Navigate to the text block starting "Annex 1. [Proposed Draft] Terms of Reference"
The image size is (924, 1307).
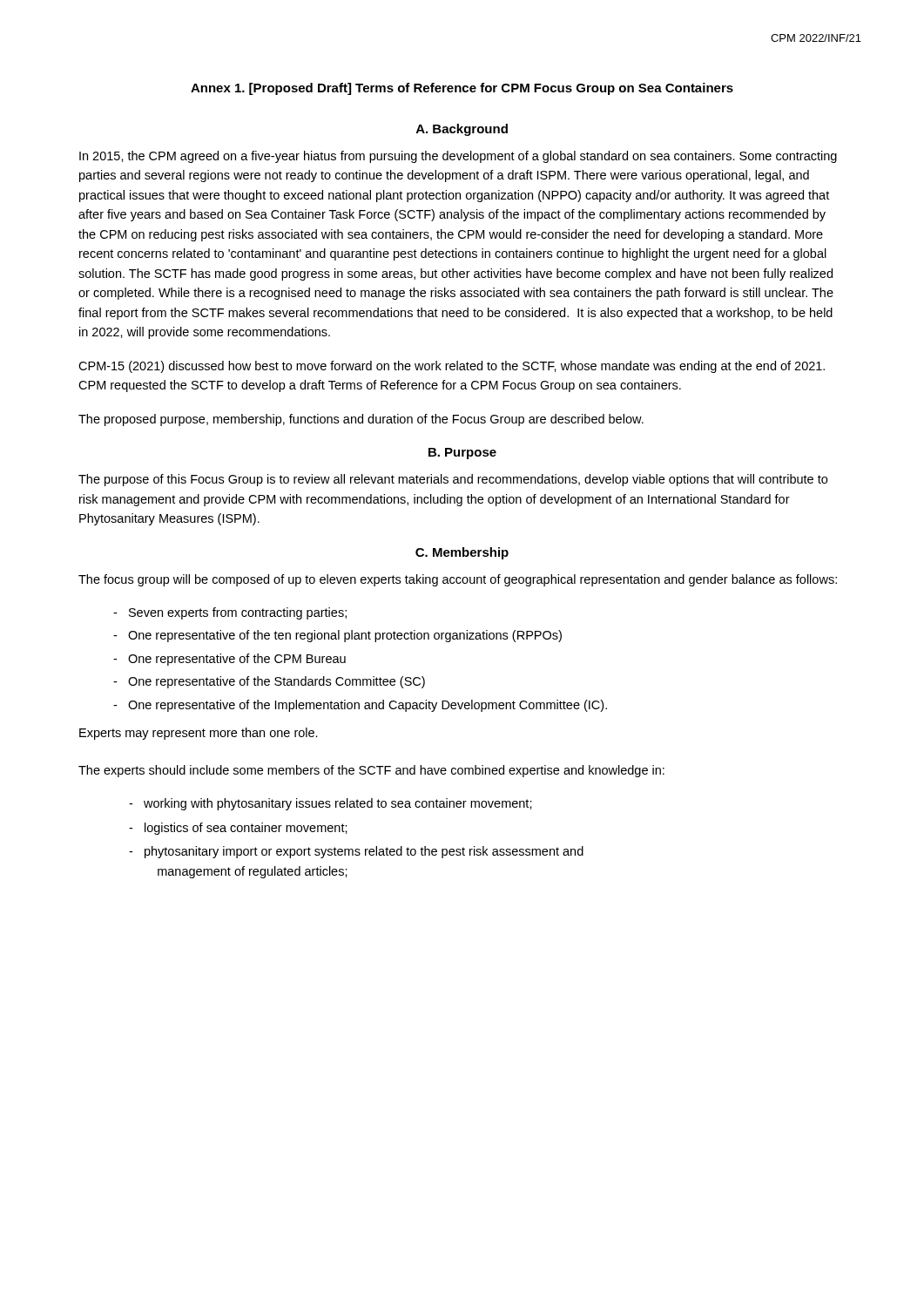pyautogui.click(x=462, y=88)
